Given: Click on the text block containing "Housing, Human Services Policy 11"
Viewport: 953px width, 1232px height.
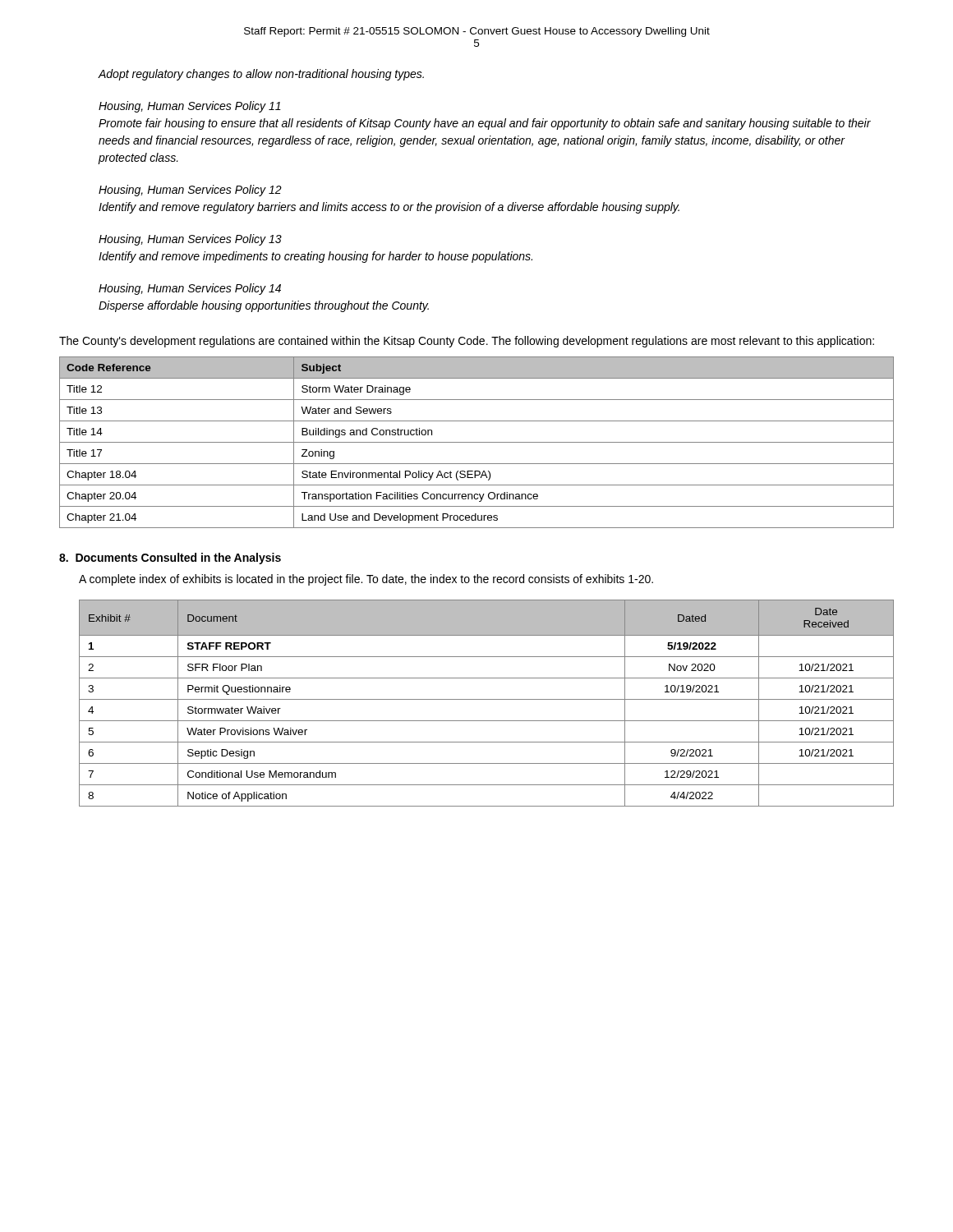Looking at the screenshot, I should click(x=484, y=132).
